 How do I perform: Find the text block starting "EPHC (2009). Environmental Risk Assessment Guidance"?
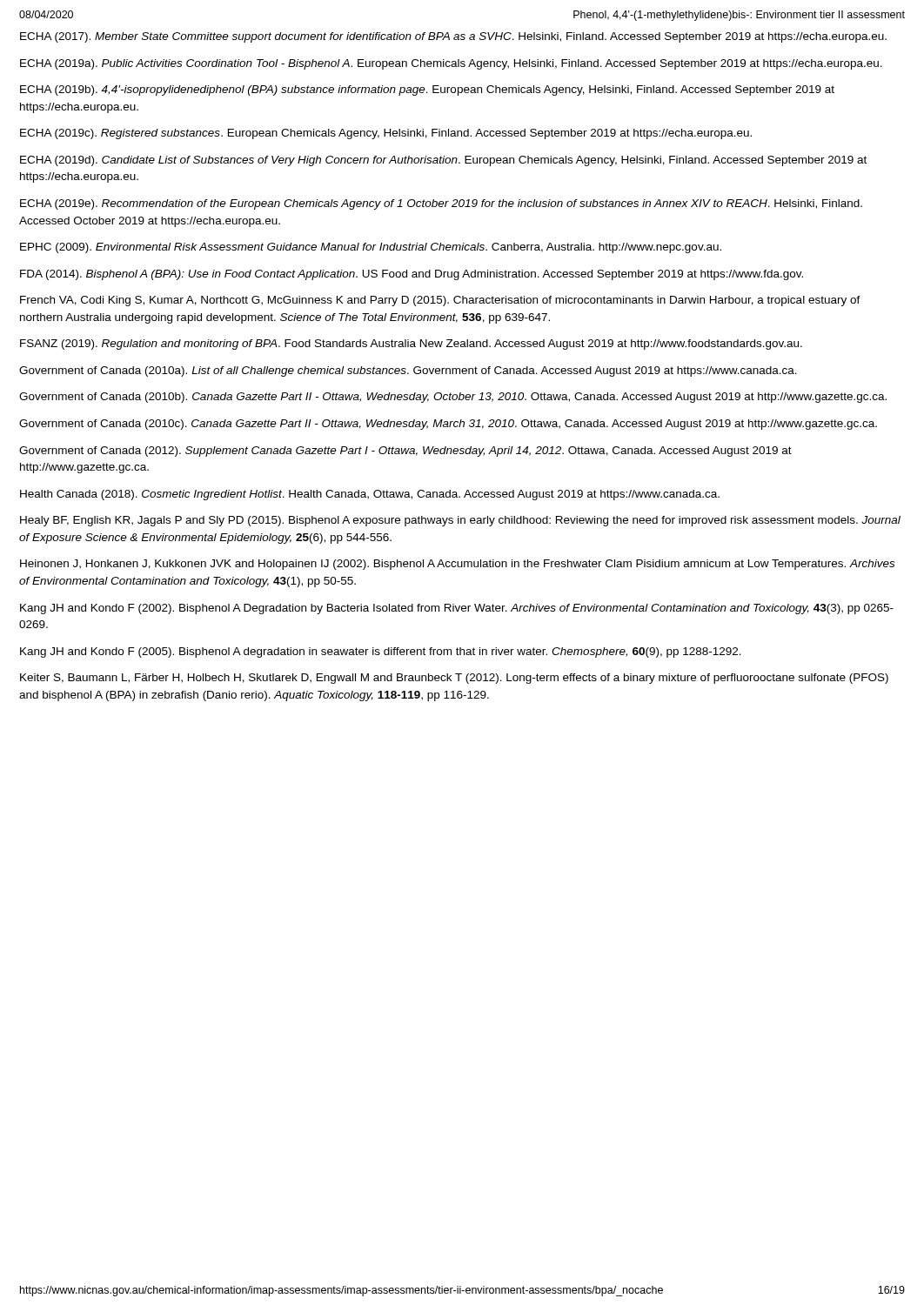tap(371, 247)
